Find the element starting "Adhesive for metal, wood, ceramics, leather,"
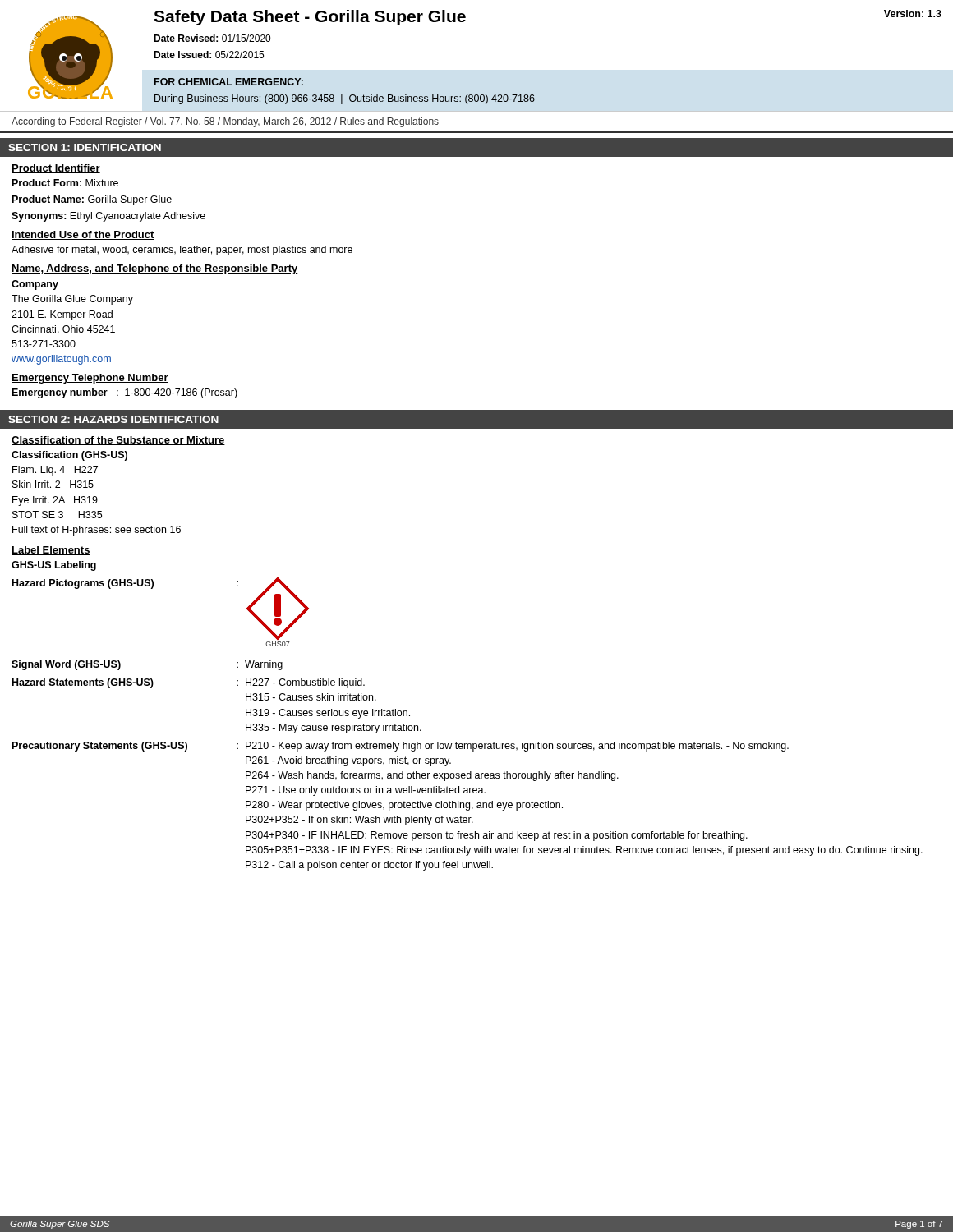The image size is (953, 1232). tap(182, 250)
